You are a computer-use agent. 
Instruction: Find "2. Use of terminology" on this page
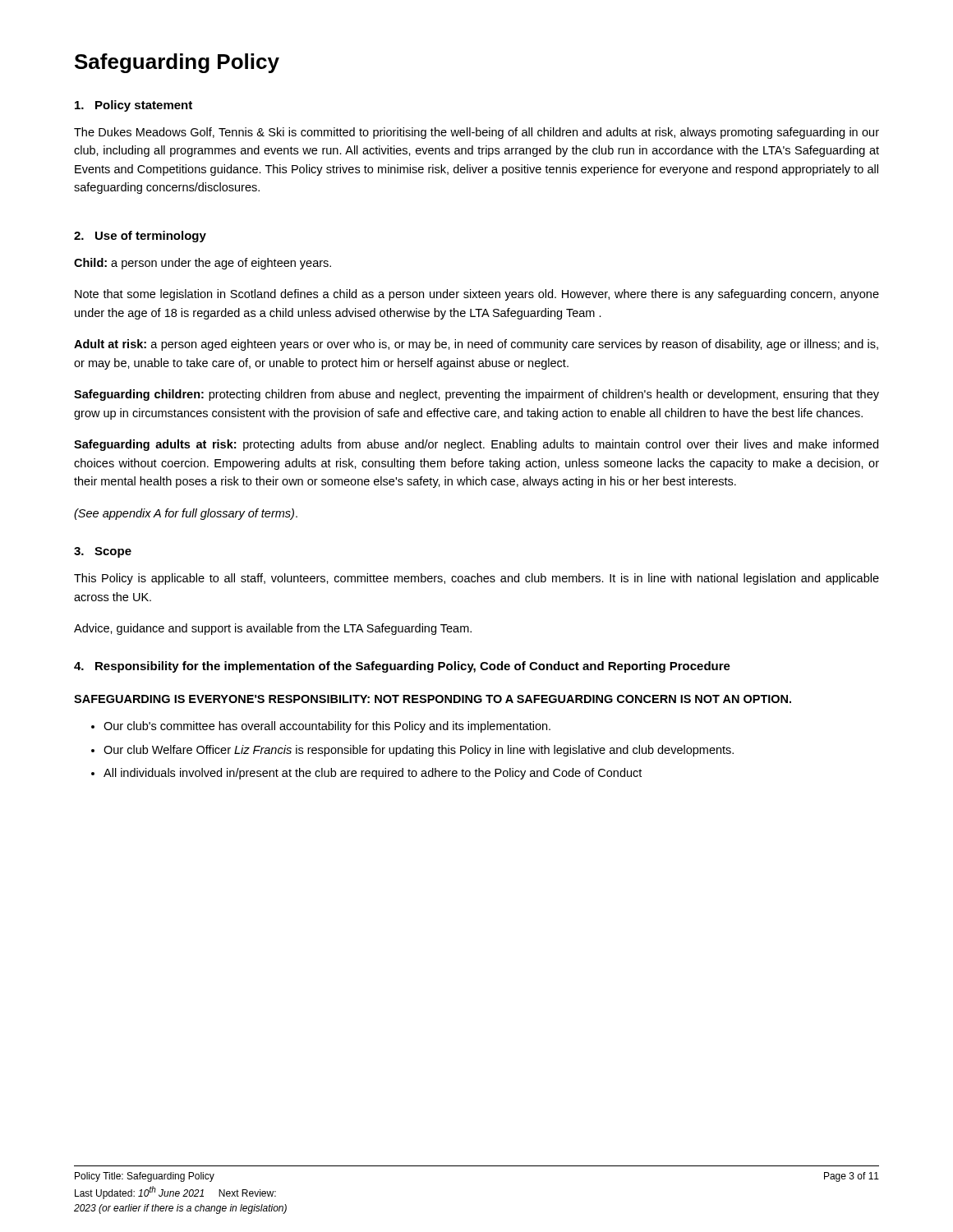[140, 235]
